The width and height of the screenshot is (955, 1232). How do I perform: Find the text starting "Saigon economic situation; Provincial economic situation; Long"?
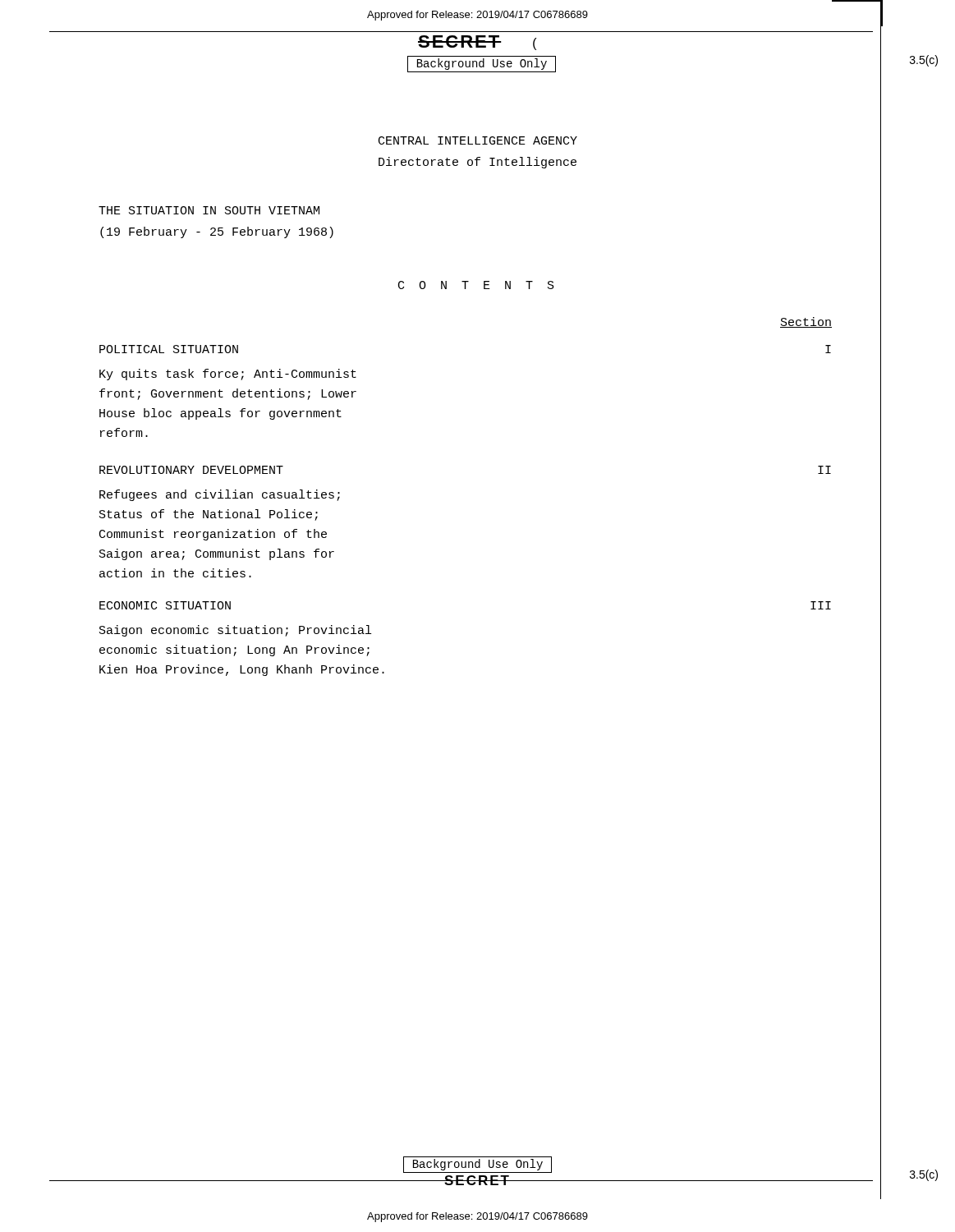pos(243,651)
